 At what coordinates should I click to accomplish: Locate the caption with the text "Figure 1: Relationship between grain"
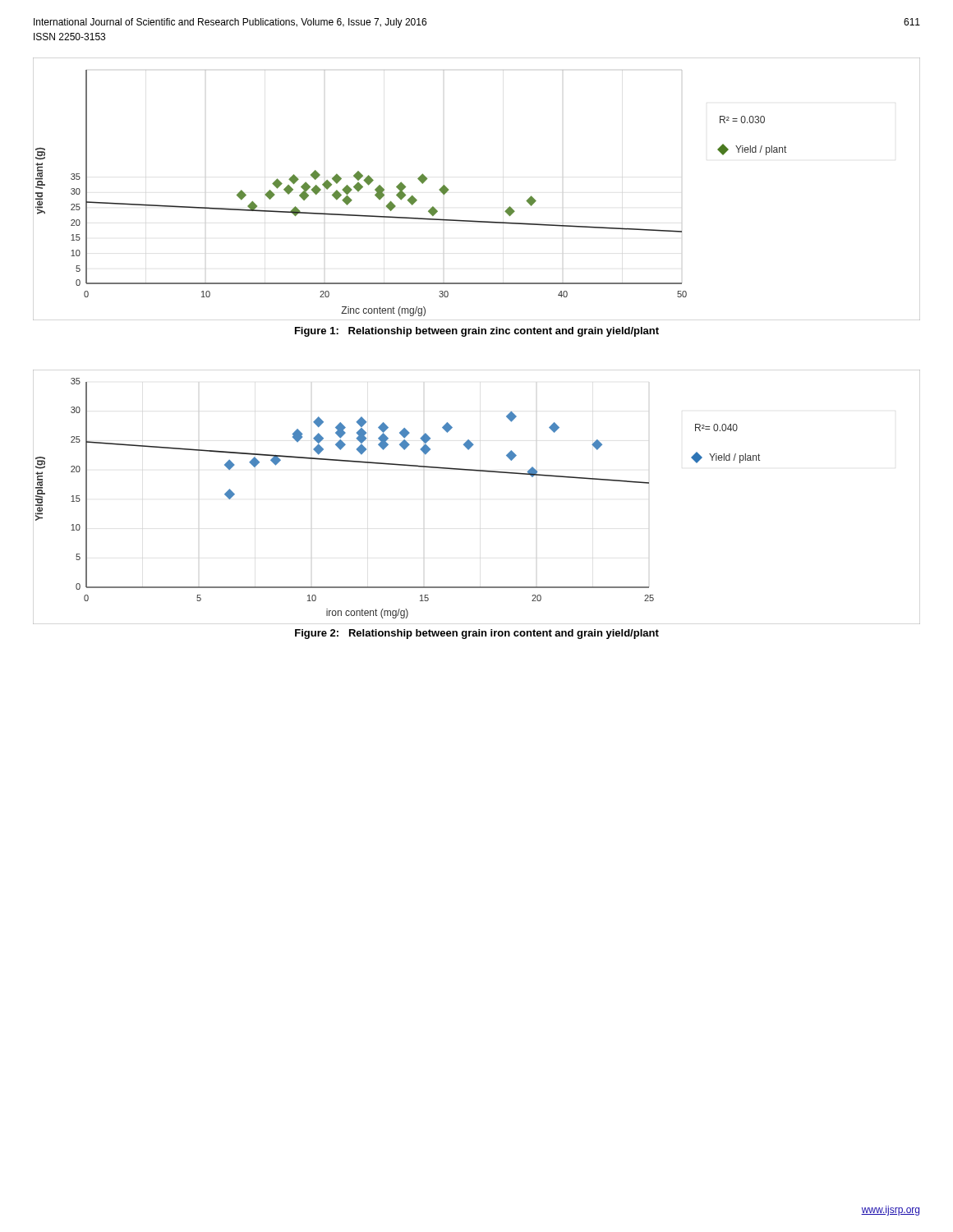point(476,331)
